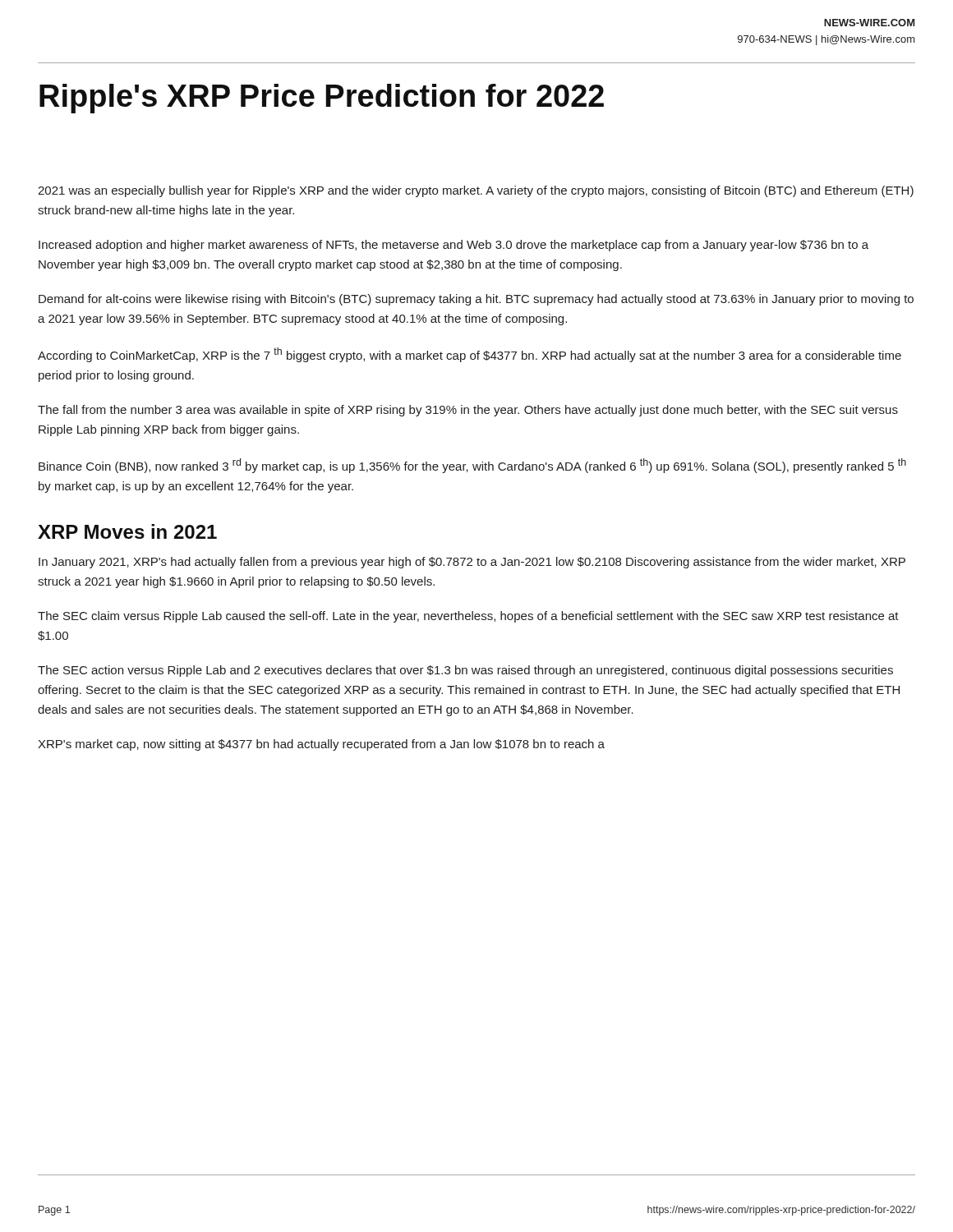The height and width of the screenshot is (1232, 953).
Task: Select the block starting "Ripple's XRP Price Prediction"
Action: pos(476,97)
